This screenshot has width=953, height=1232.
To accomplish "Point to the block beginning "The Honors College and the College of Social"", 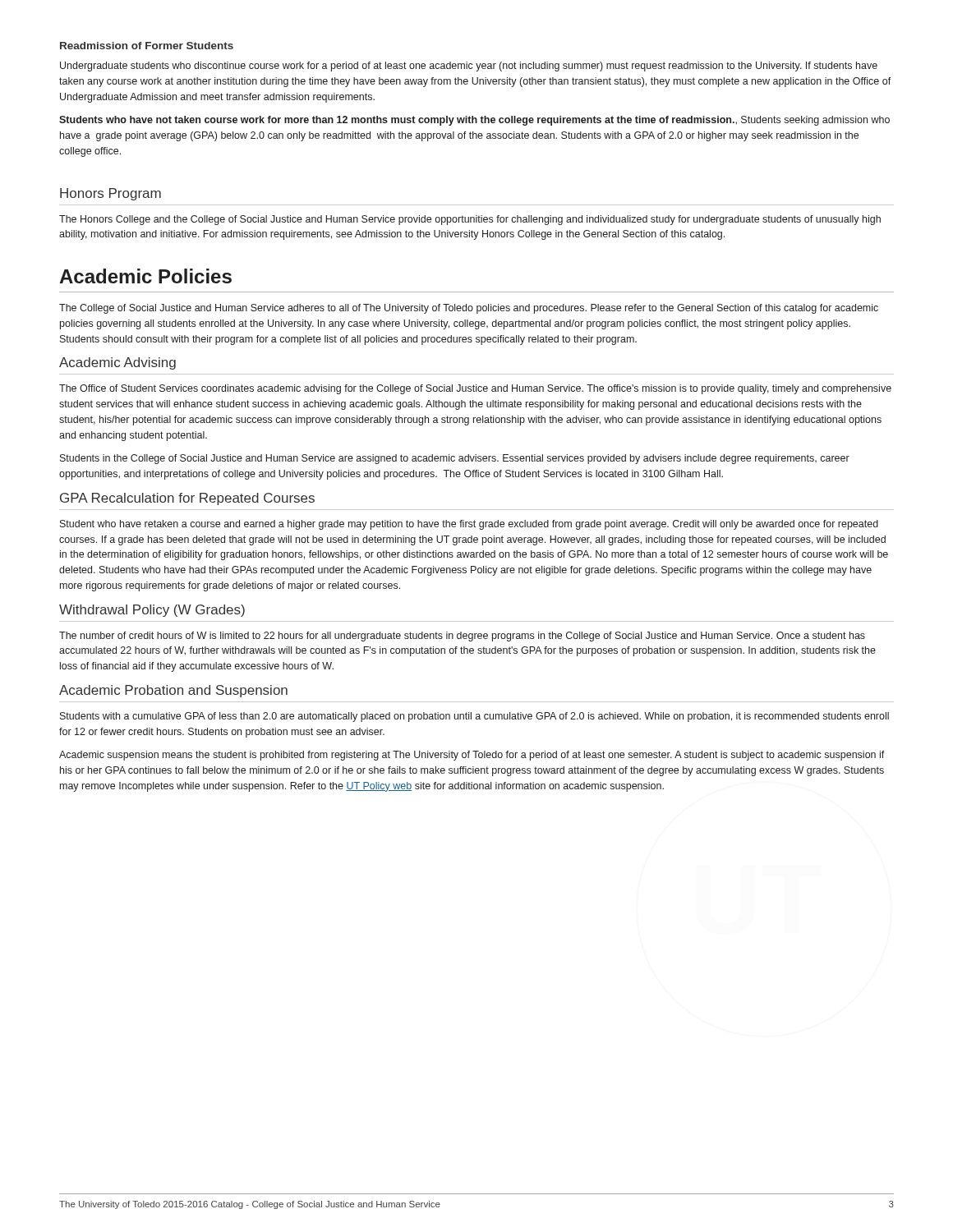I will pyautogui.click(x=470, y=227).
